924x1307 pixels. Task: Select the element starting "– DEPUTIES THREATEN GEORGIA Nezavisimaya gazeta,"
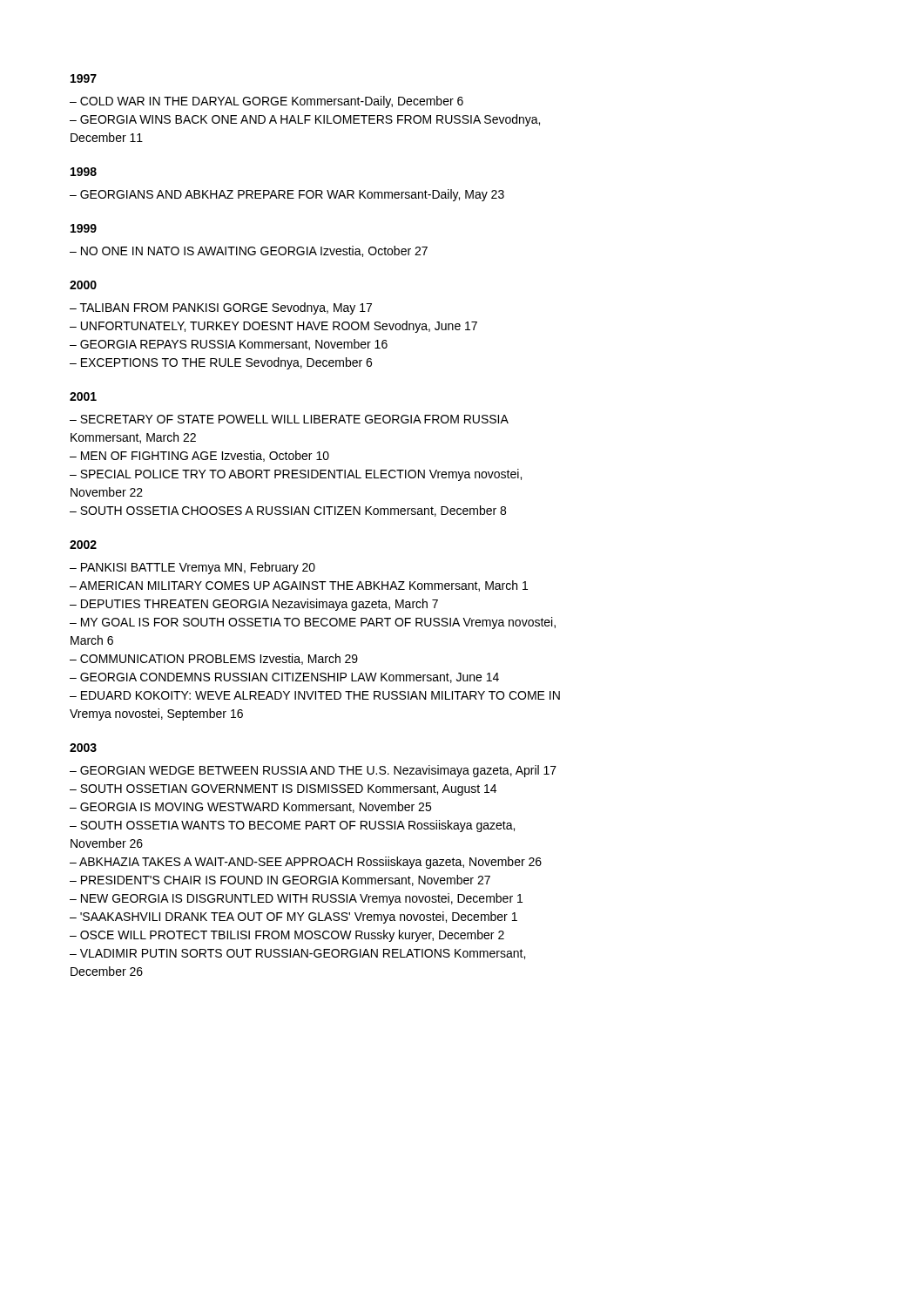pyautogui.click(x=254, y=604)
